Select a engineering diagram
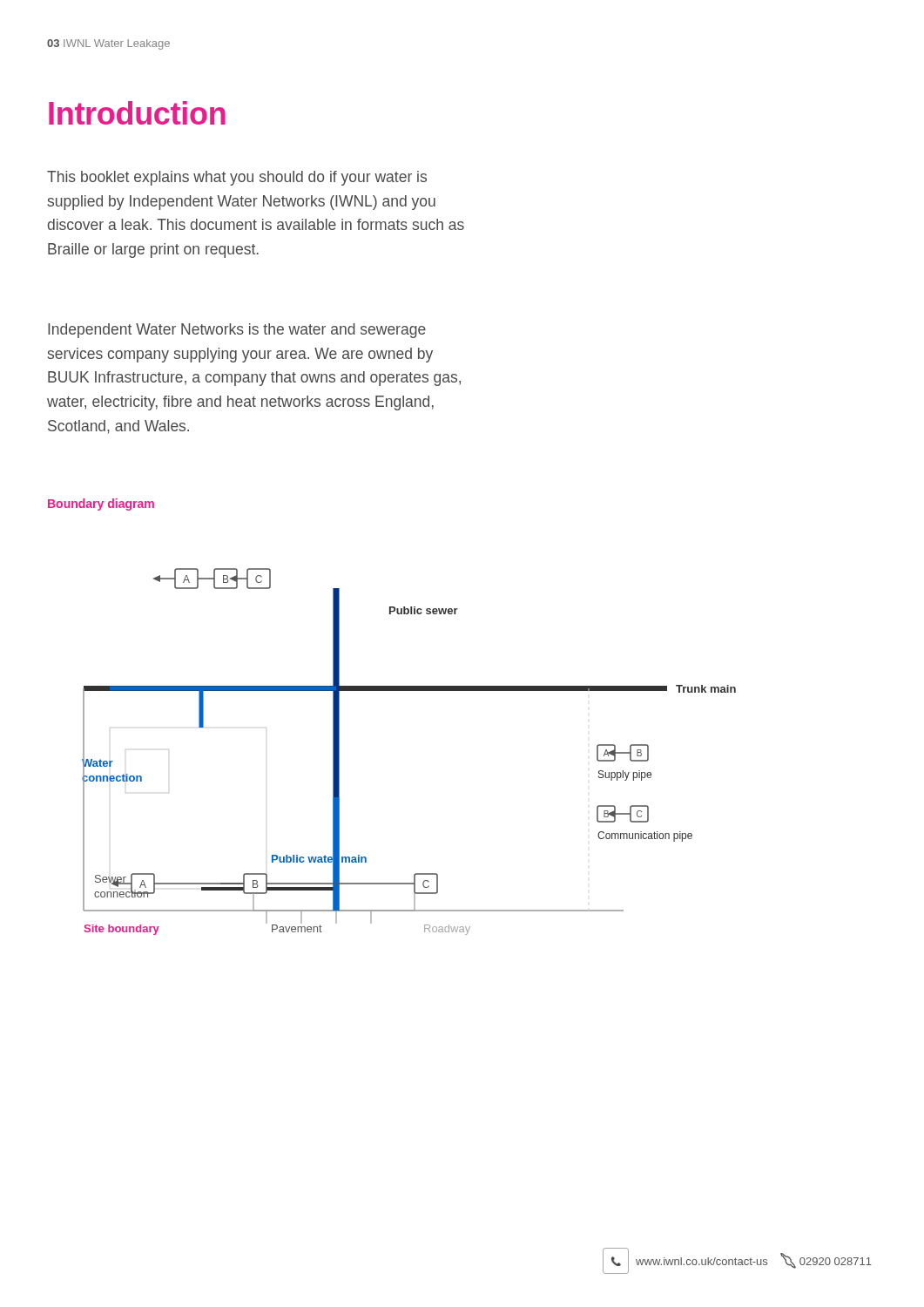Viewport: 924px width, 1307px height. [x=458, y=741]
